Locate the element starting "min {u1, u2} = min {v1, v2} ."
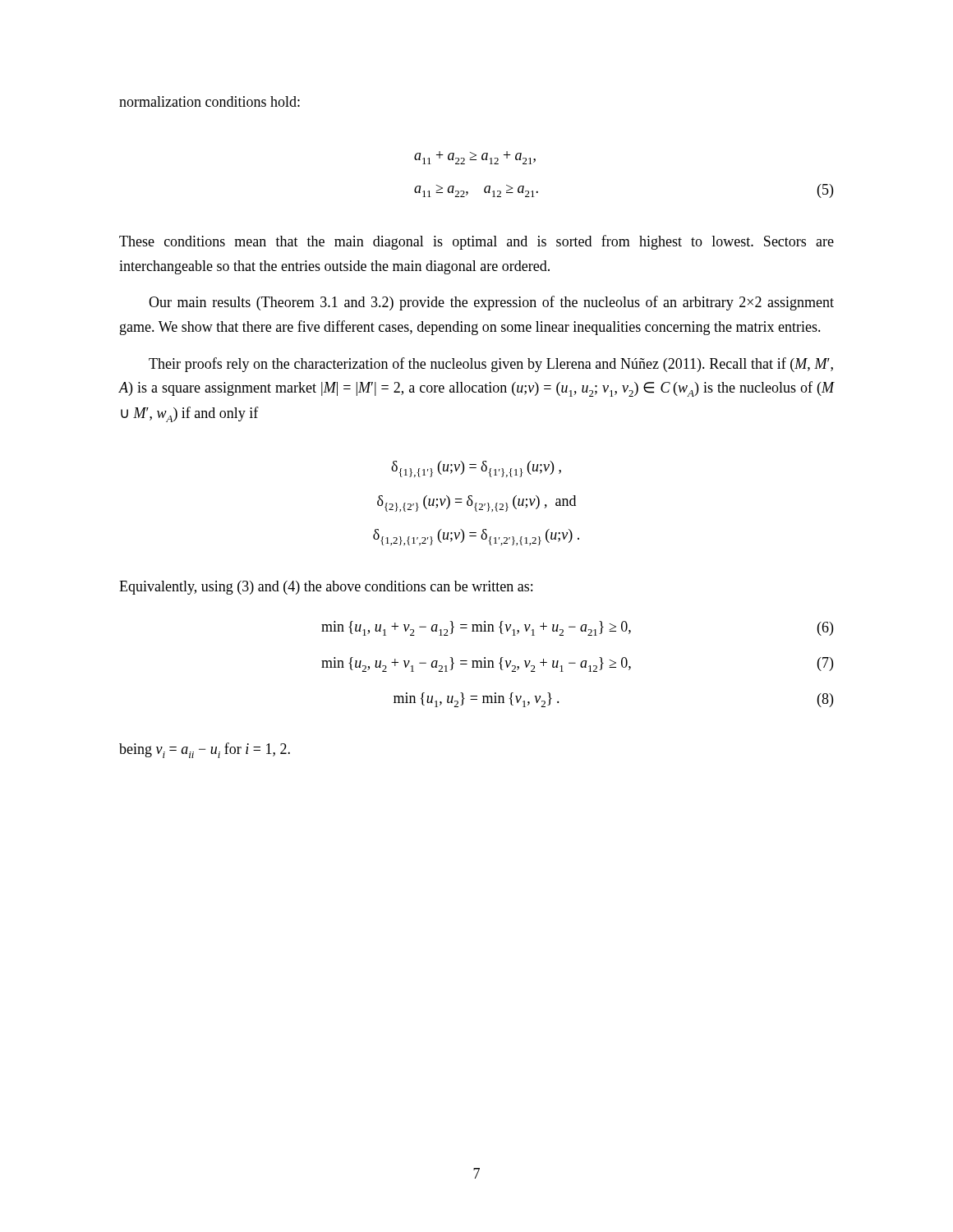 pyautogui.click(x=488, y=699)
